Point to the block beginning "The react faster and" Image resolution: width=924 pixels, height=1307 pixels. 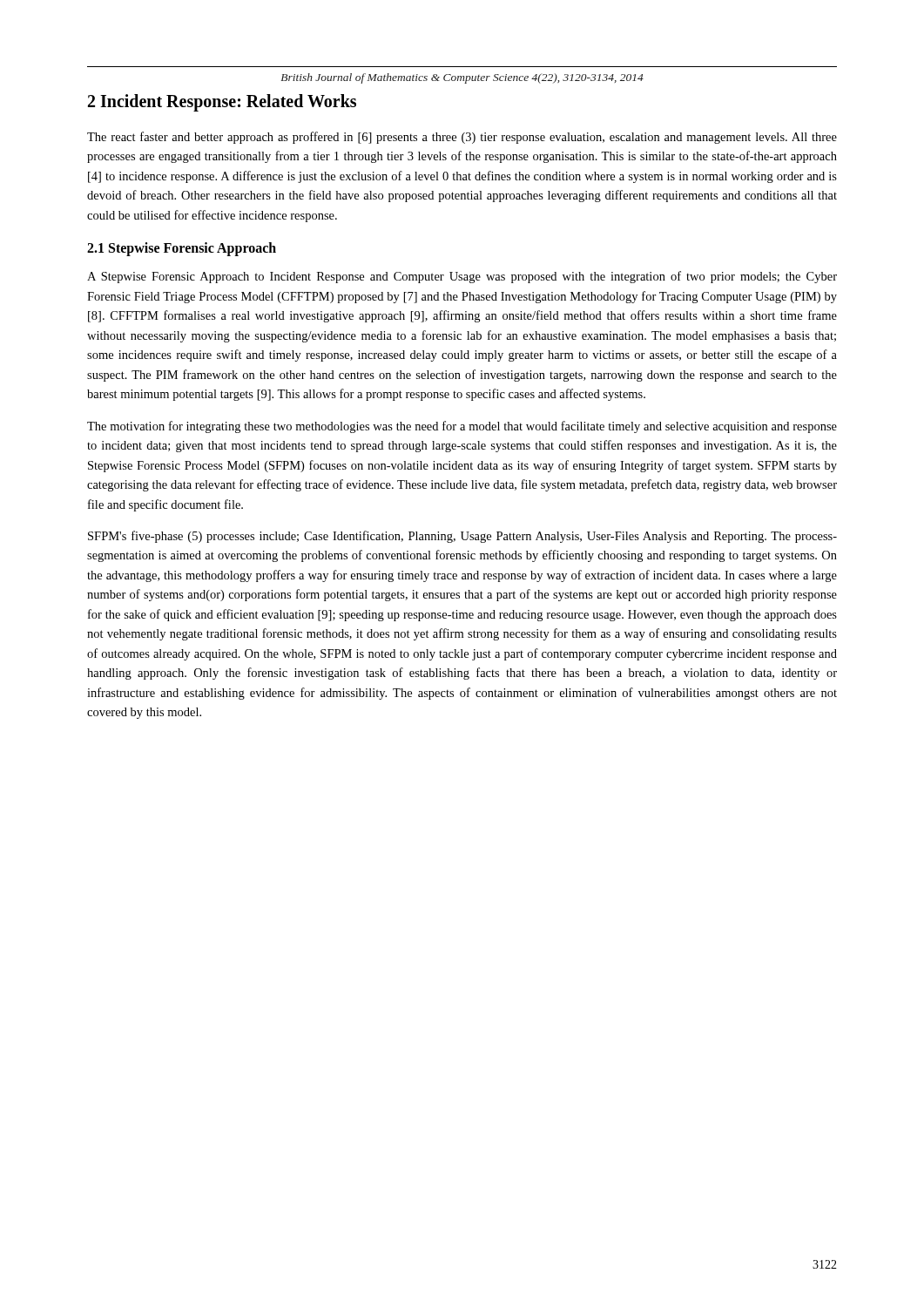point(462,176)
